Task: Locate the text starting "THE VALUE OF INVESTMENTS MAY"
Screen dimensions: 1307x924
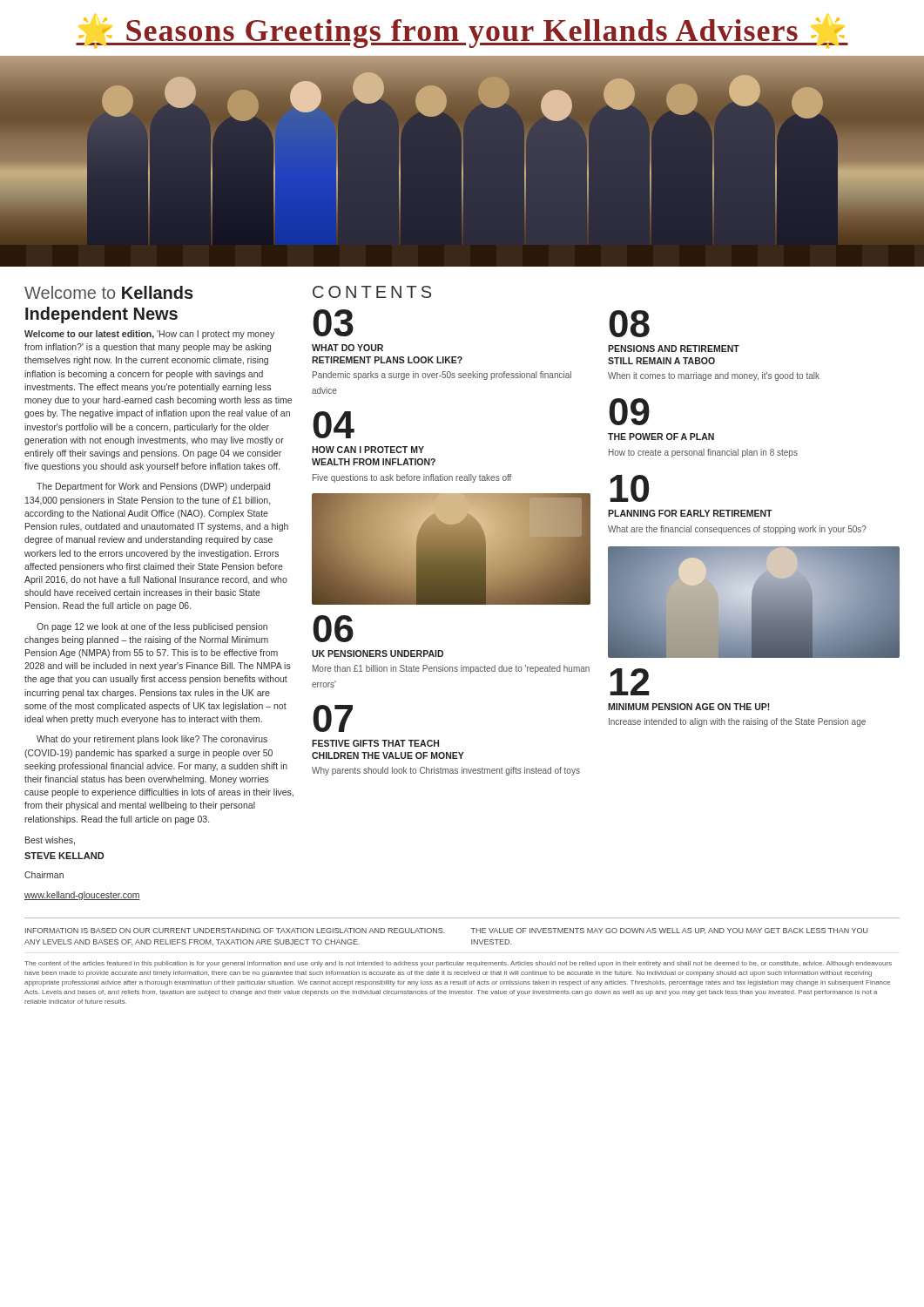Action: [x=670, y=936]
